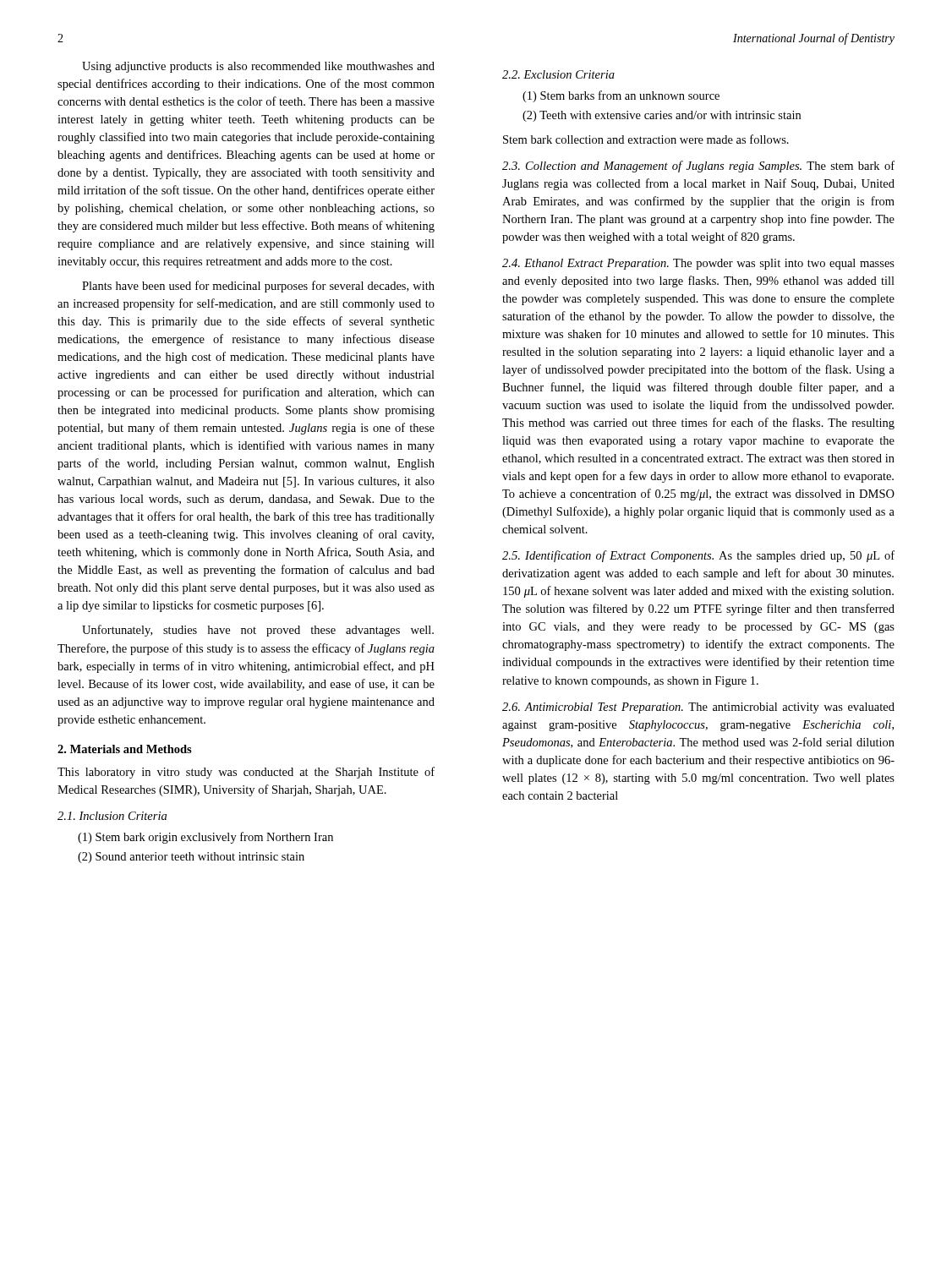
Task: Navigate to the text block starting "(1) Stem bark origin exclusively from"
Action: pos(256,837)
